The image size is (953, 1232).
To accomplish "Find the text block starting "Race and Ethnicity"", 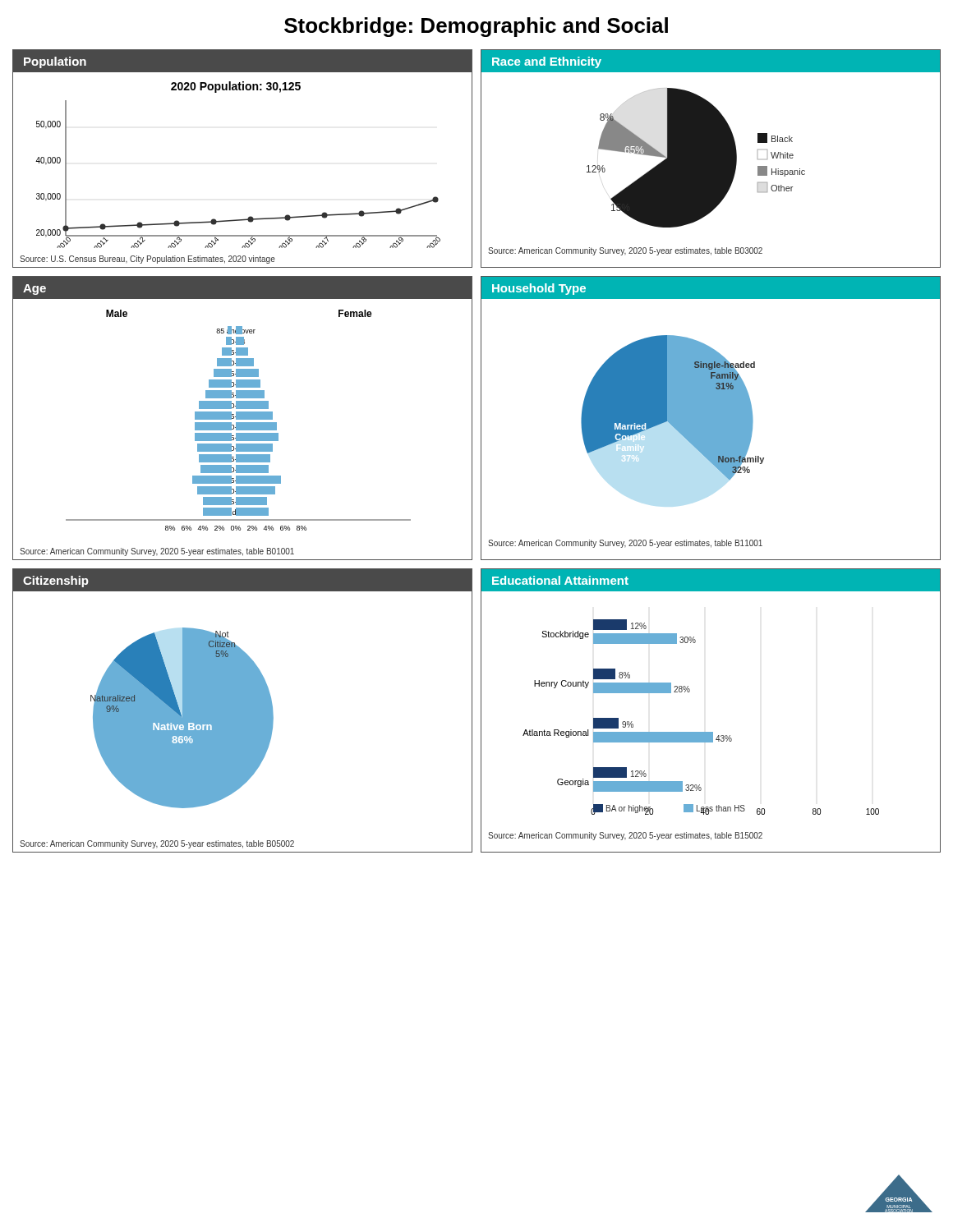I will pyautogui.click(x=546, y=61).
